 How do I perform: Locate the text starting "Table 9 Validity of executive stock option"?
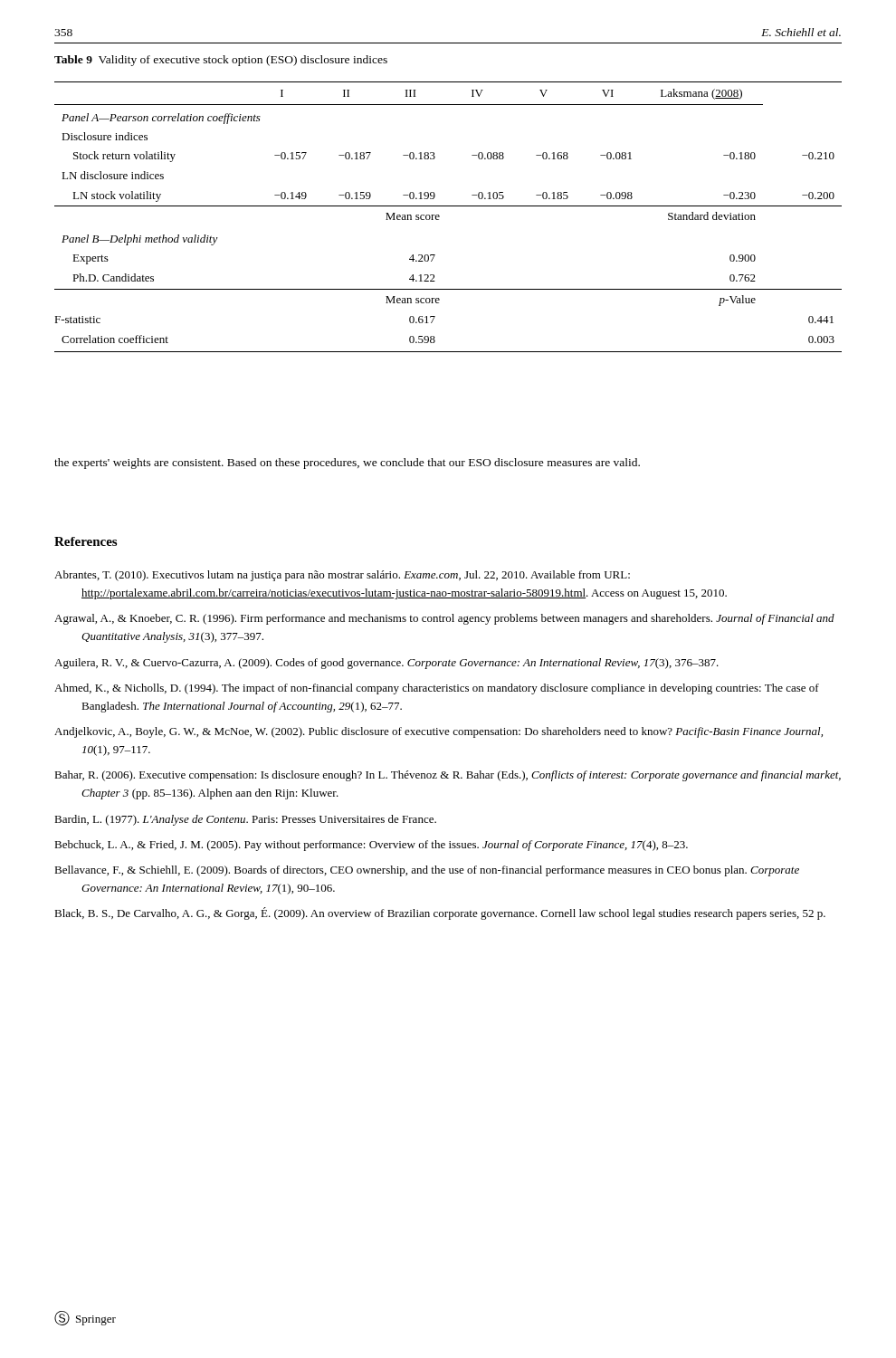click(x=221, y=59)
